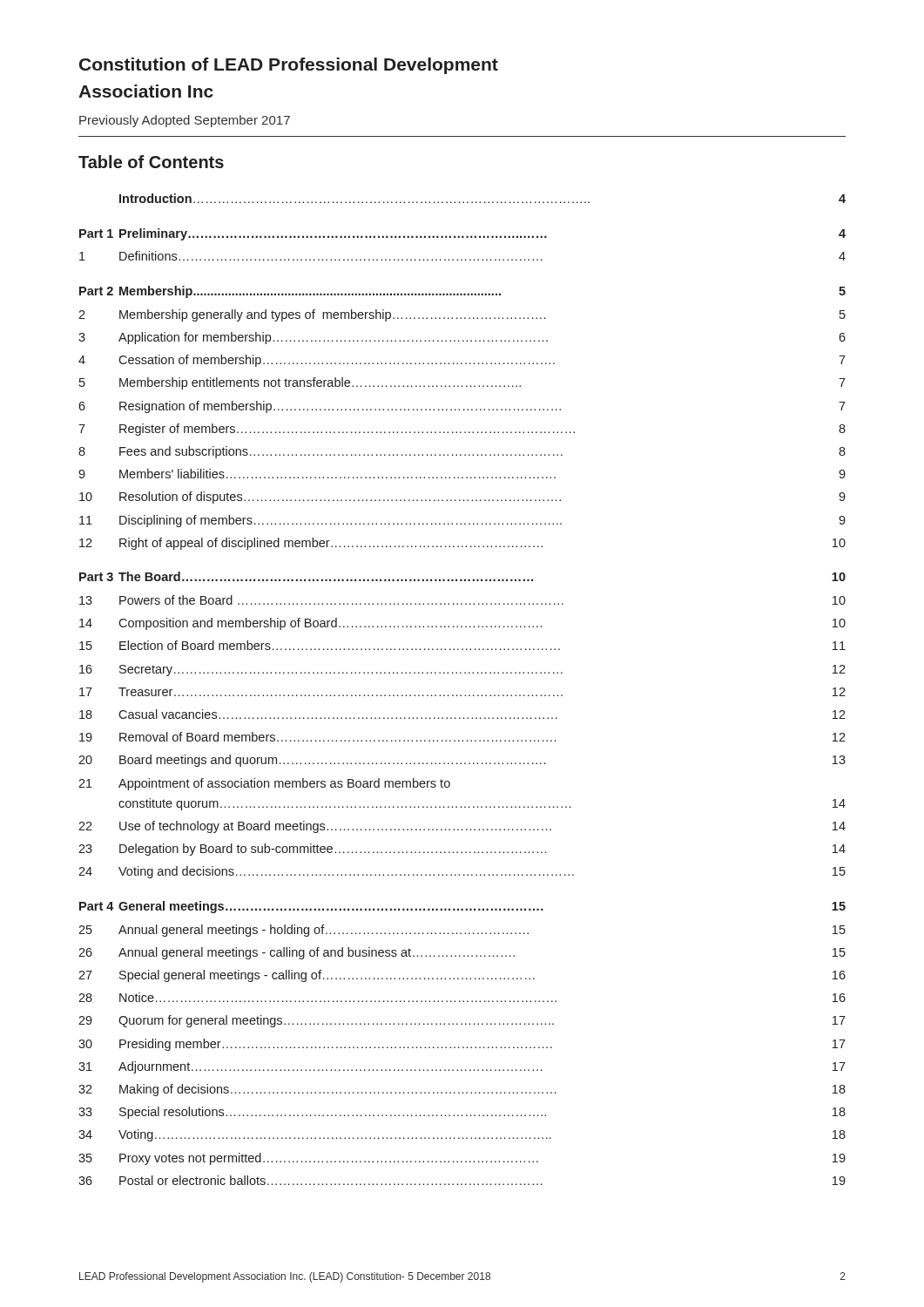The image size is (924, 1307).
Task: Locate the list item containing "1 Definitions…………………………………………………………………………… 4"
Action: pyautogui.click(x=462, y=257)
